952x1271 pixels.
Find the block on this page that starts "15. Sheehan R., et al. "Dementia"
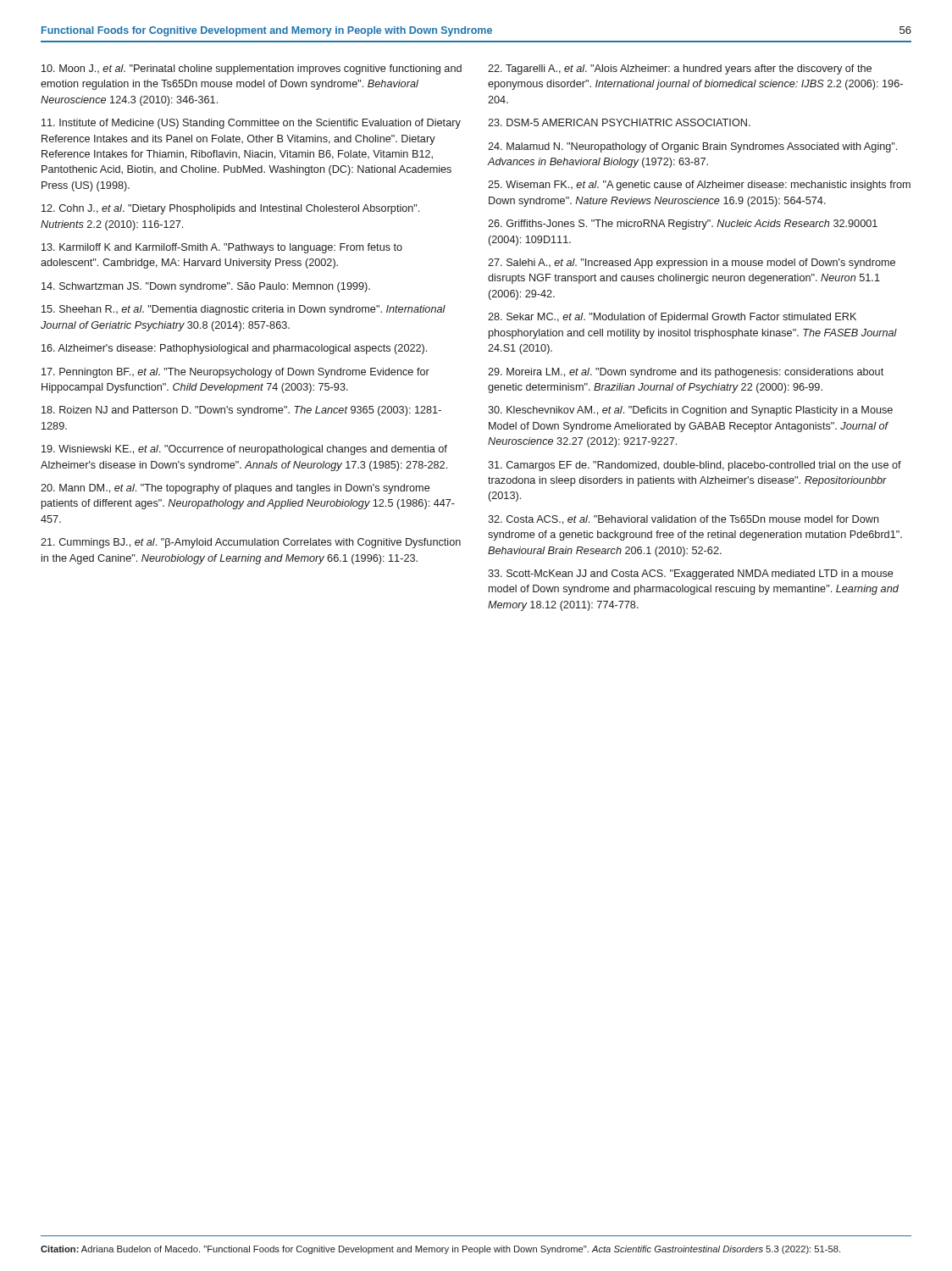243,317
